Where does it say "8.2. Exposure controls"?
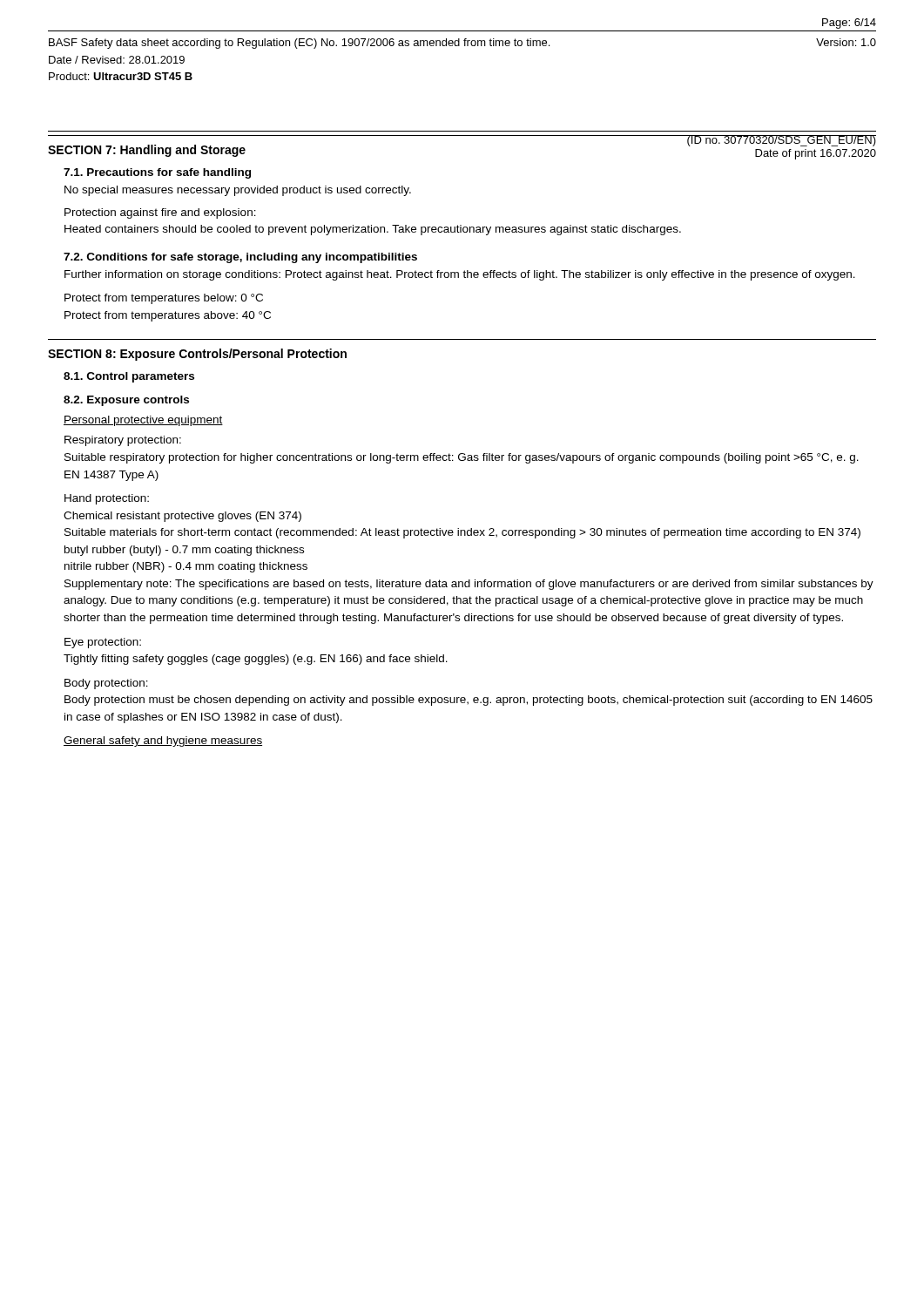The width and height of the screenshot is (924, 1307). (126, 401)
